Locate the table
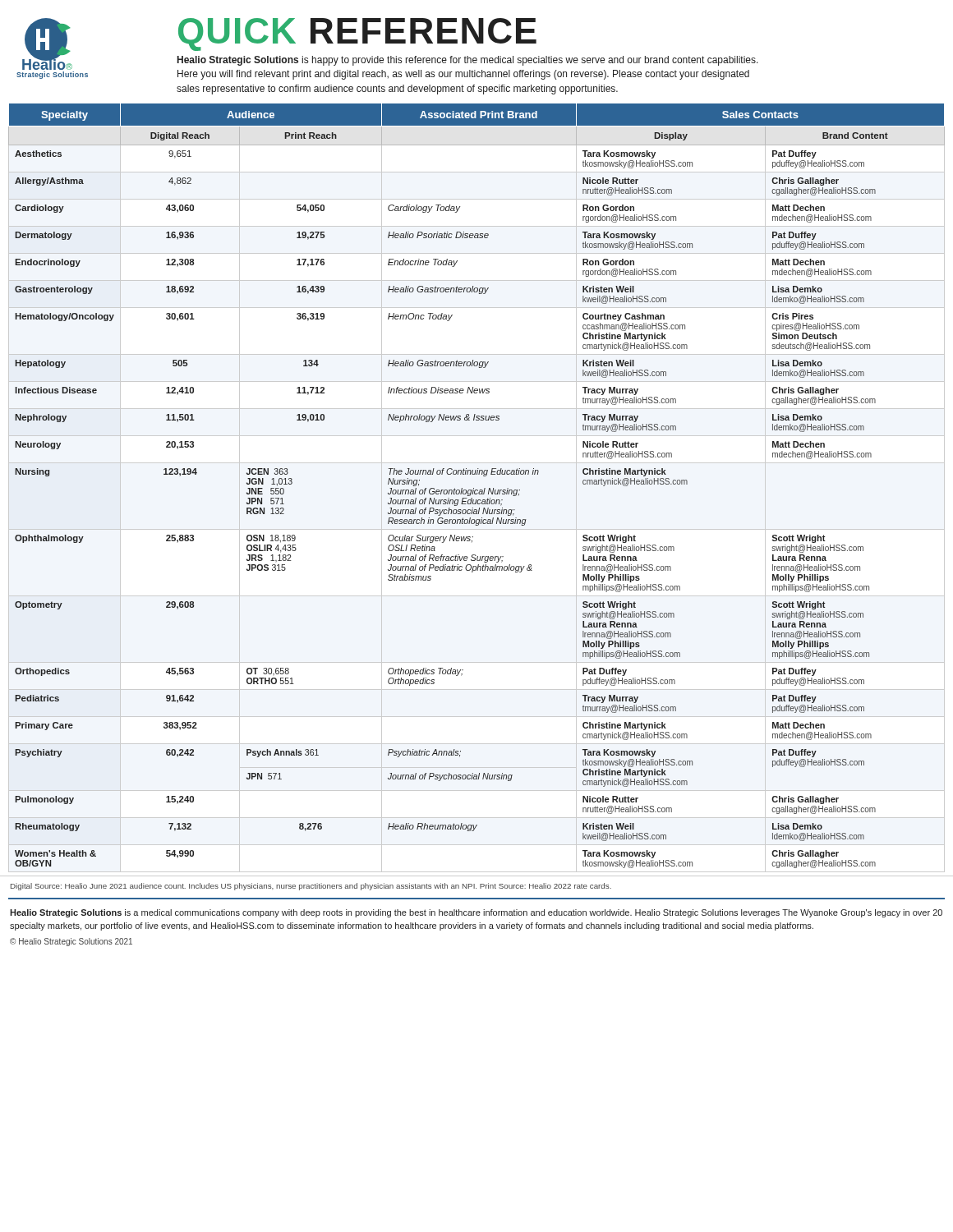953x1232 pixels. tap(476, 488)
